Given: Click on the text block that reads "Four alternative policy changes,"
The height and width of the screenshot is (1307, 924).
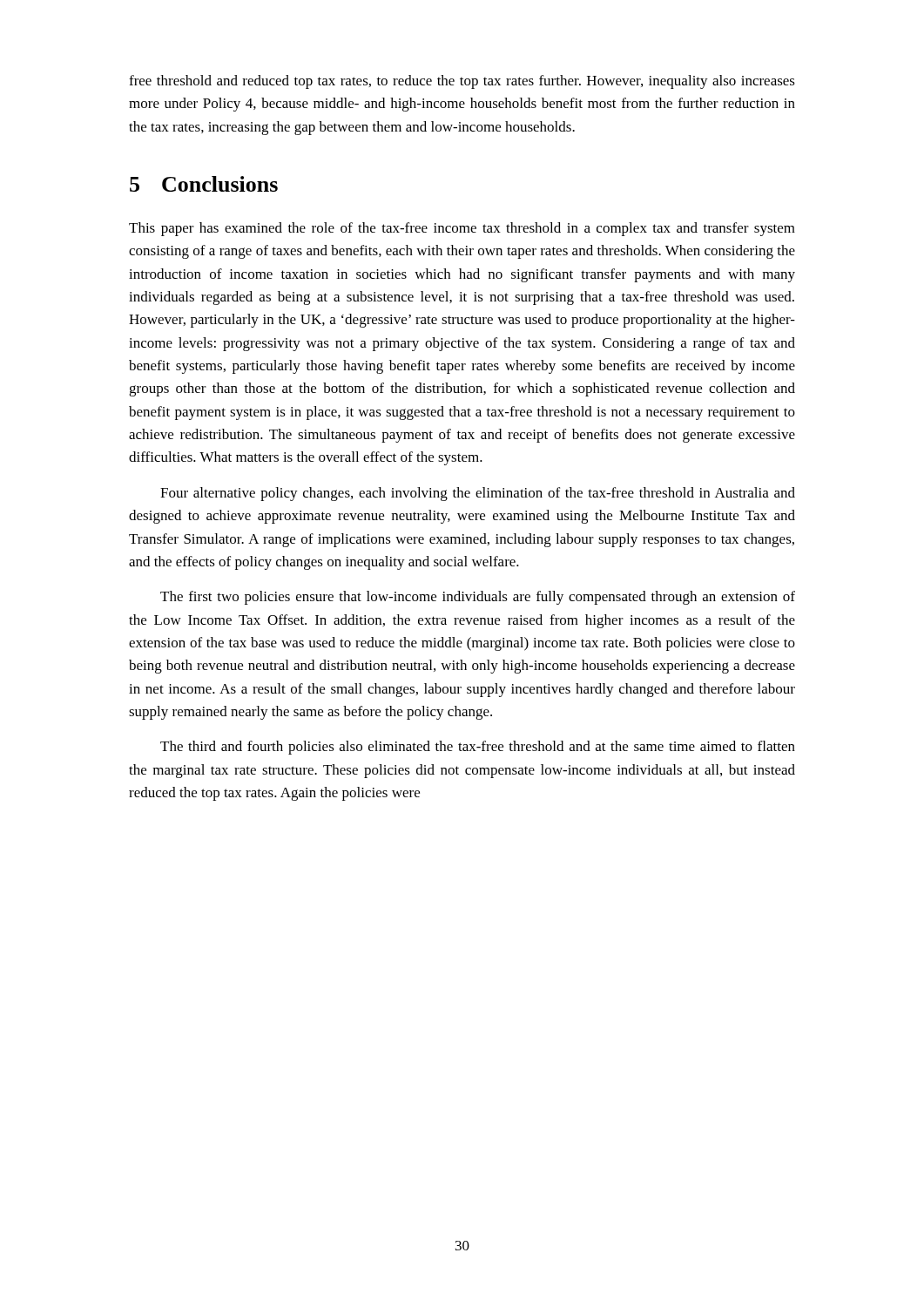Looking at the screenshot, I should [x=462, y=527].
